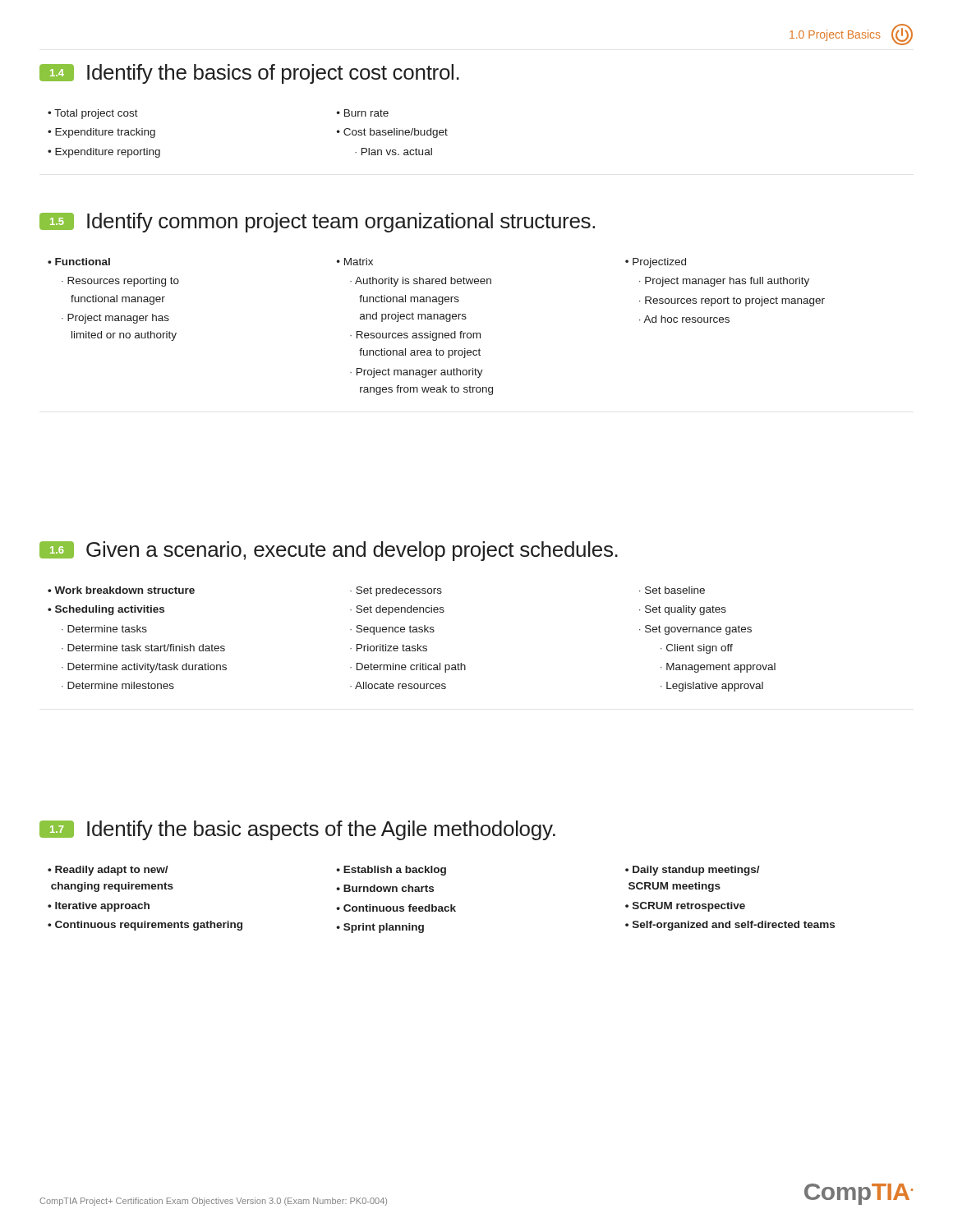Screen dimensions: 1232x953
Task: Navigate to the text starting "Project manager has full"
Action: coord(727,281)
